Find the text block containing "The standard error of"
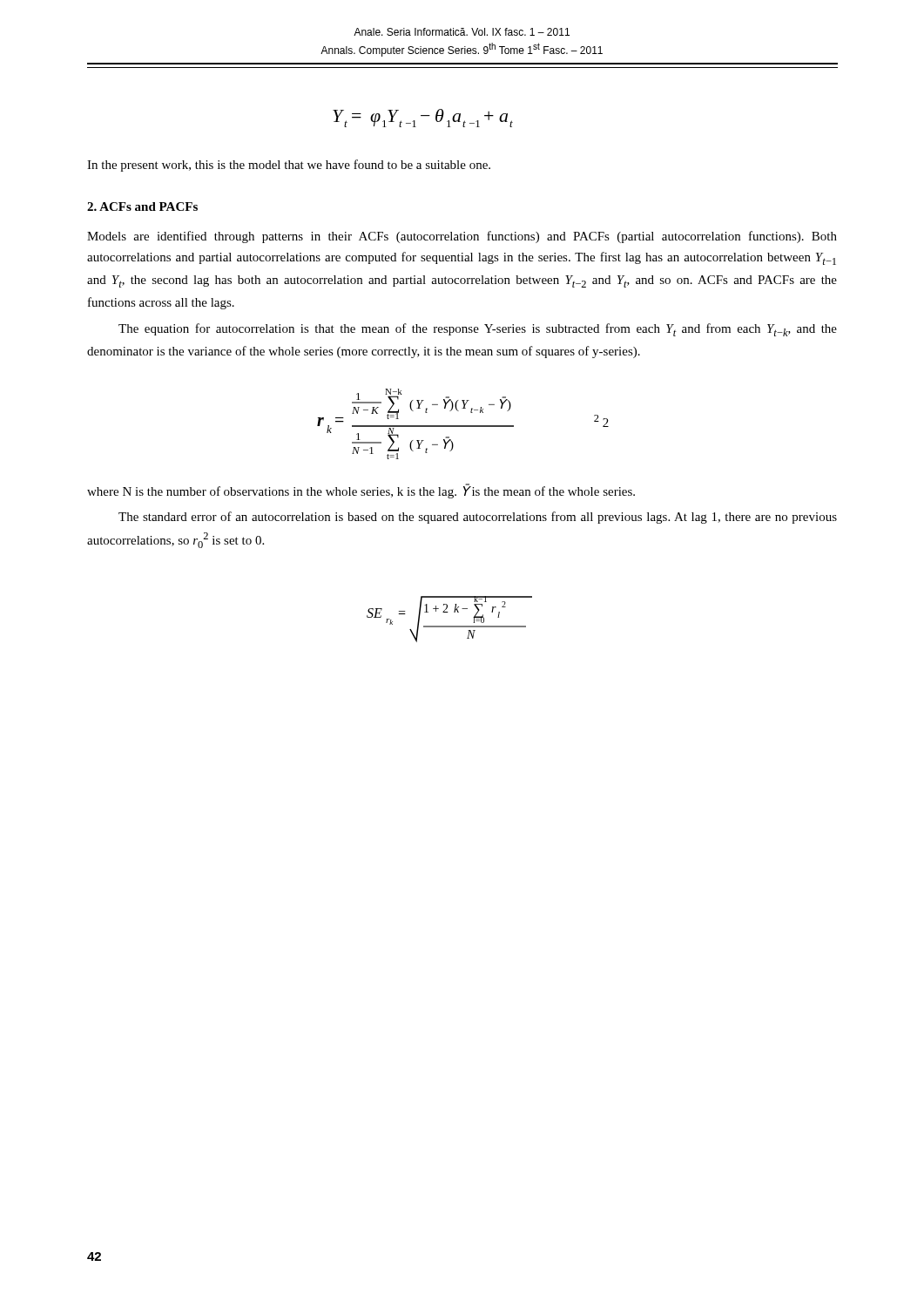Screen dimensions: 1307x924 point(462,530)
